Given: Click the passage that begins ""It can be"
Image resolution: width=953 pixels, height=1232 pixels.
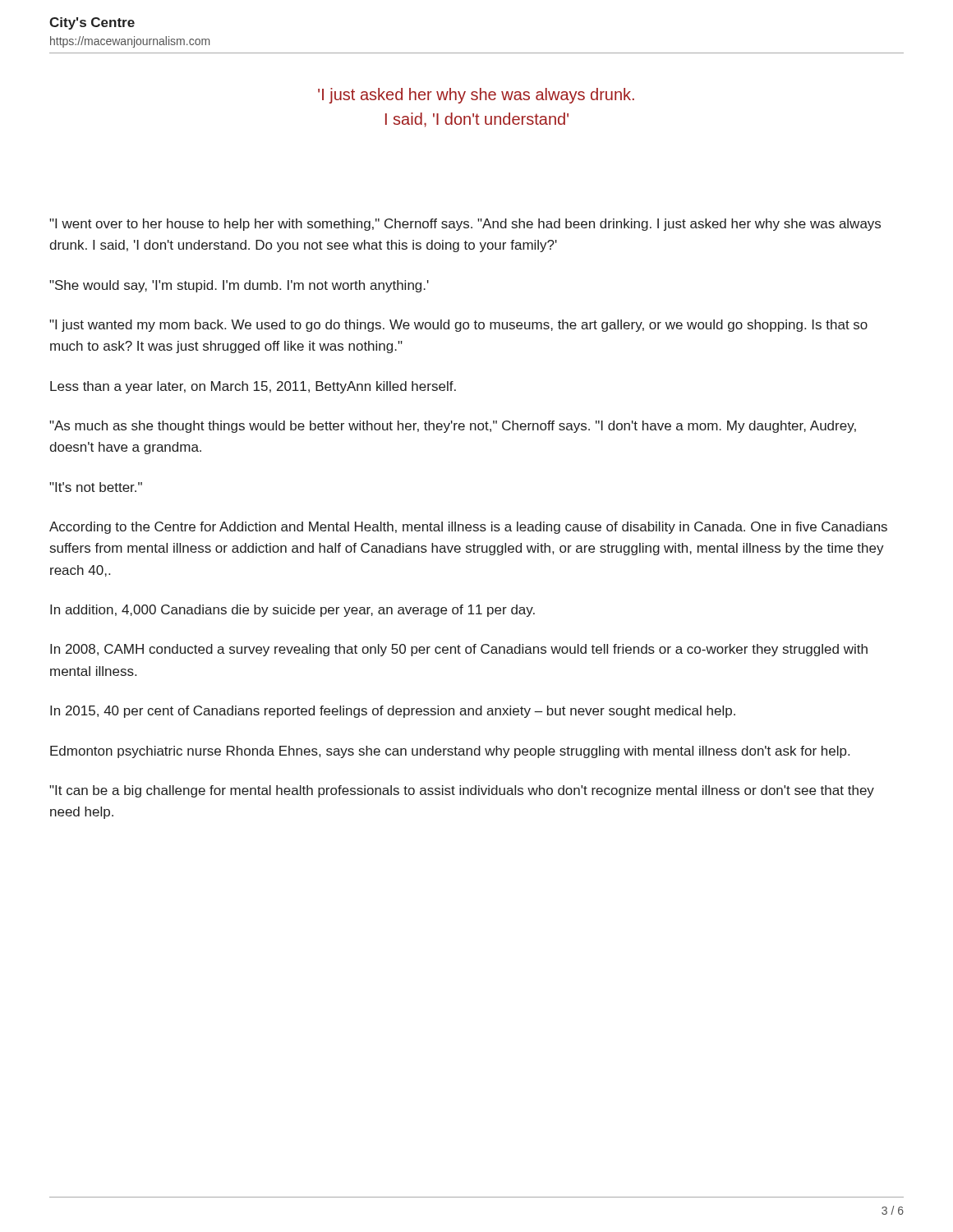Looking at the screenshot, I should [476, 802].
